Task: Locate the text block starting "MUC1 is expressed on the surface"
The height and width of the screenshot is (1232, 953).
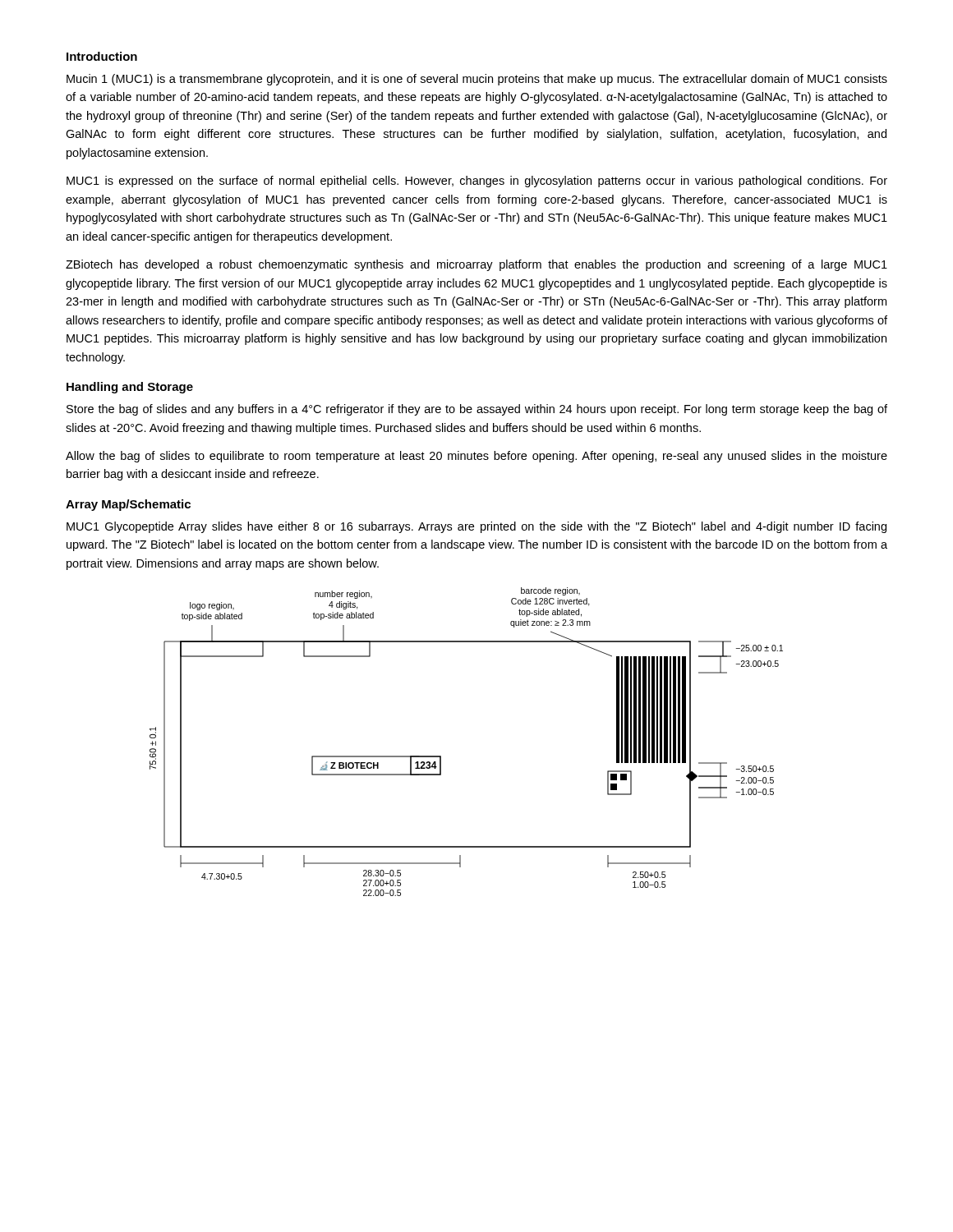Action: click(476, 209)
